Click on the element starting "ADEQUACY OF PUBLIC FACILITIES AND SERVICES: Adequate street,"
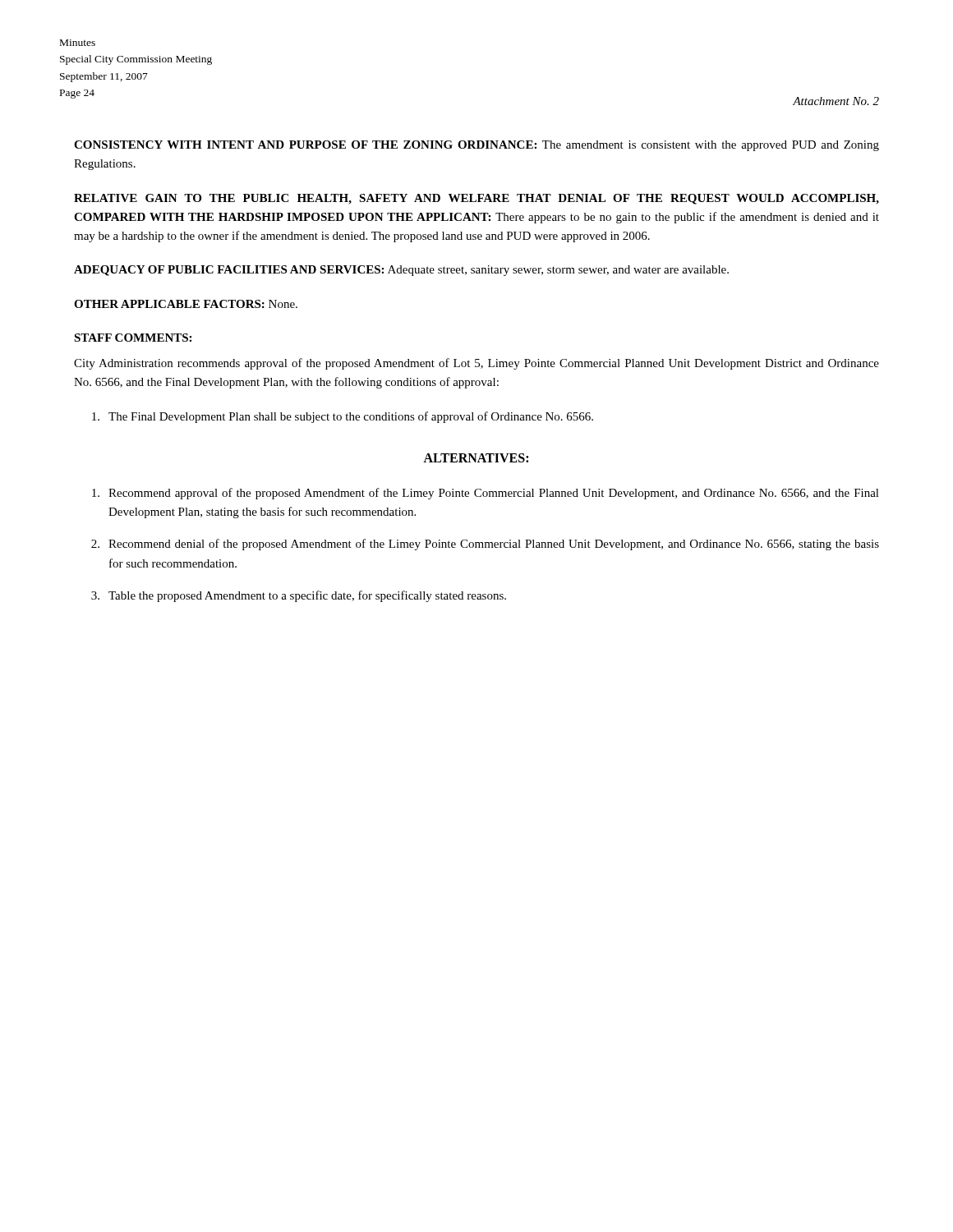953x1232 pixels. [x=402, y=270]
